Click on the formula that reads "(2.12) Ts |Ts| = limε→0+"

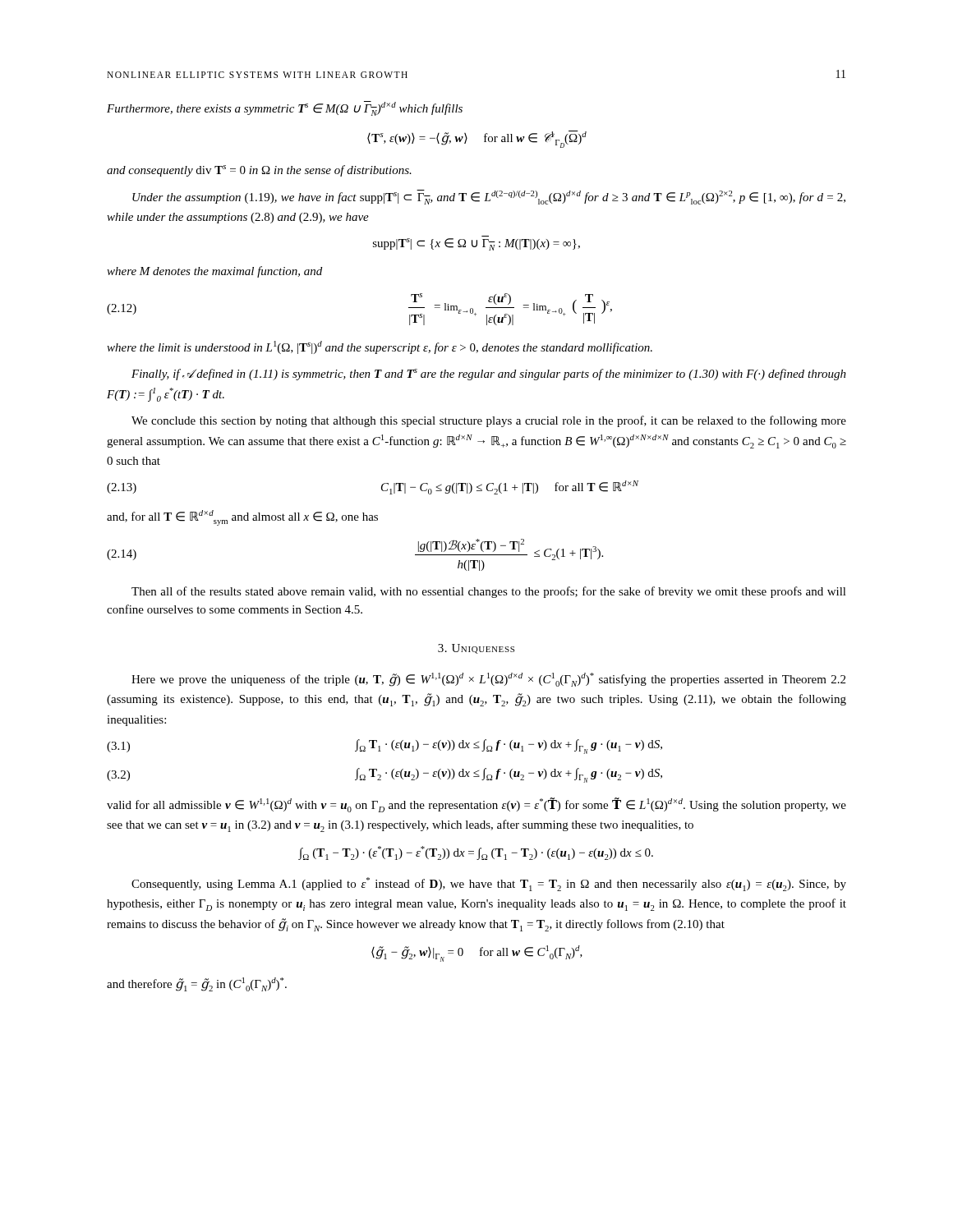476,308
